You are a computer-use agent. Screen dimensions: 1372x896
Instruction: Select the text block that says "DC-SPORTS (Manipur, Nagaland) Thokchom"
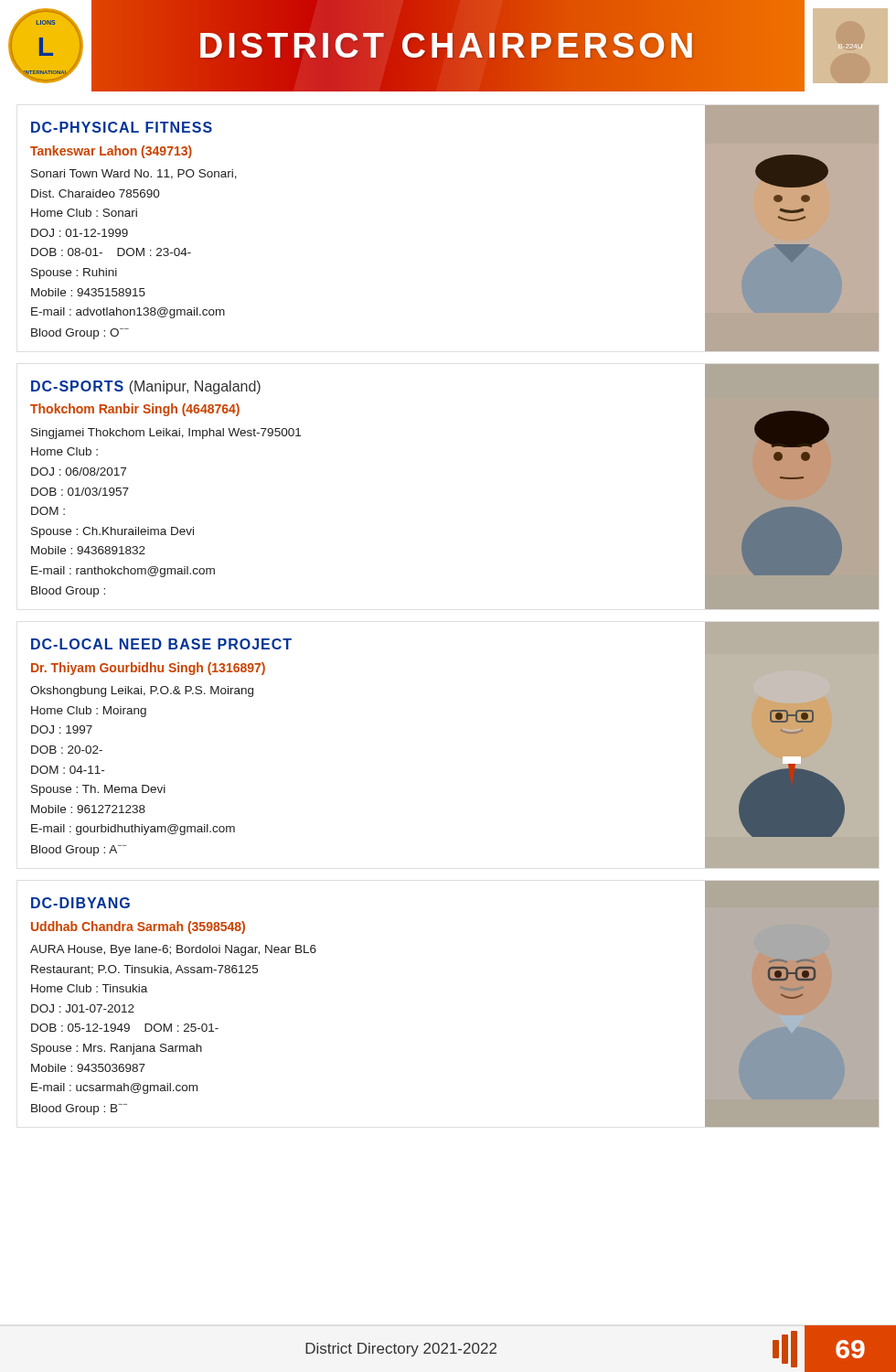128,488
